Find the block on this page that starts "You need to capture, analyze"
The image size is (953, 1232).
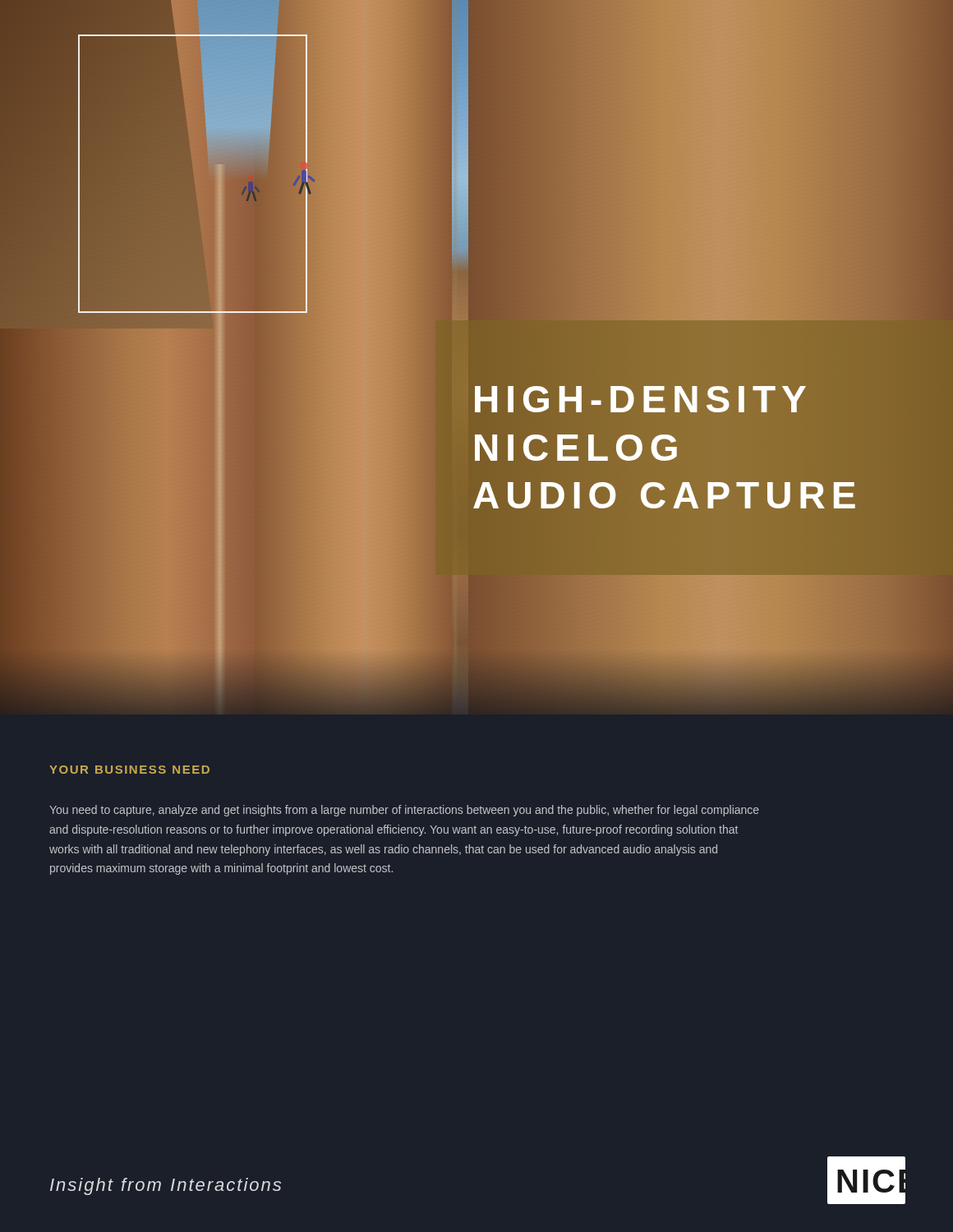(407, 840)
